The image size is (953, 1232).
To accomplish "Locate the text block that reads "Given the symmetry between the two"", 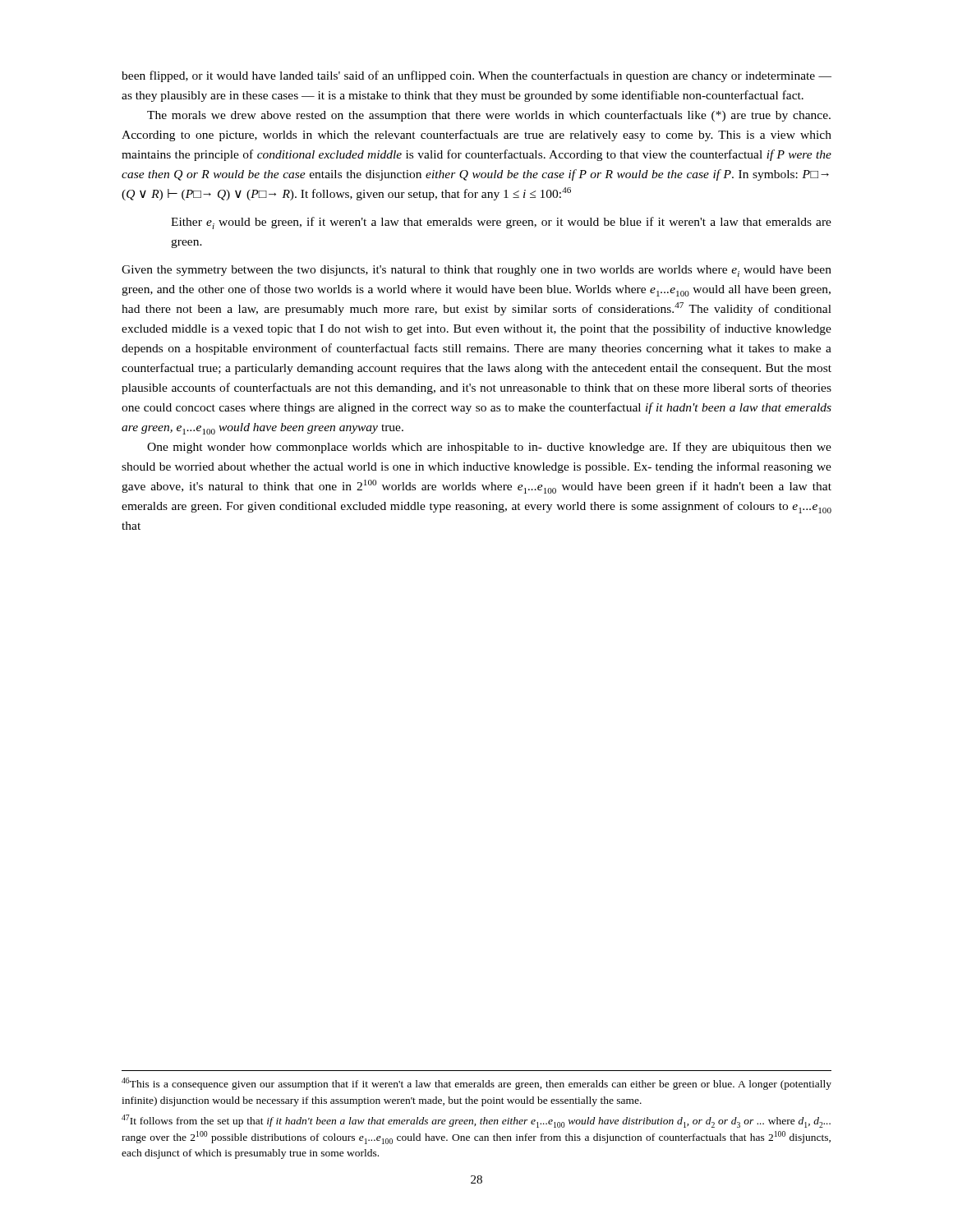I will [x=476, y=398].
